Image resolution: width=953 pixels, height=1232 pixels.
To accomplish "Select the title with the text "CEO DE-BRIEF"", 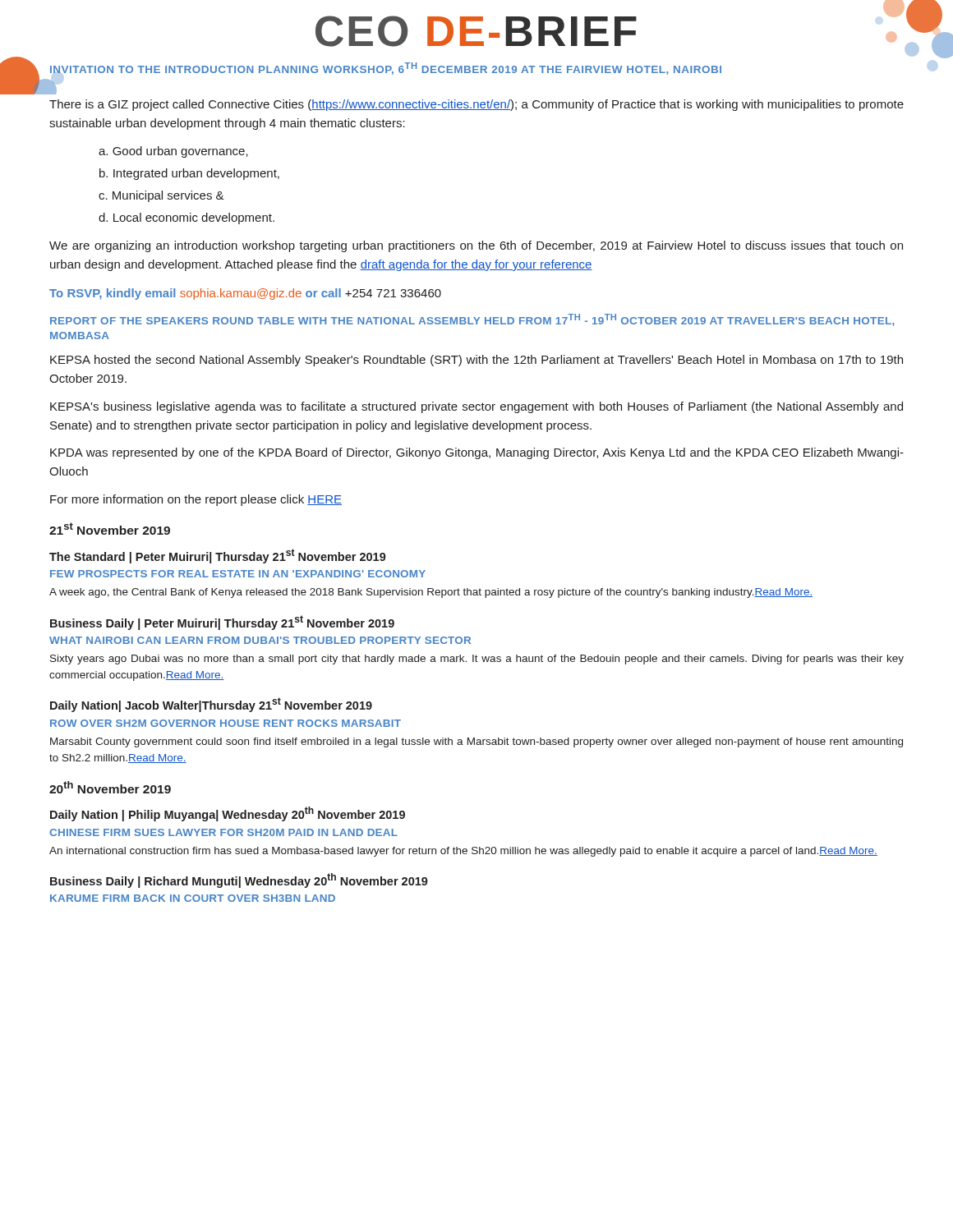I will point(476,31).
